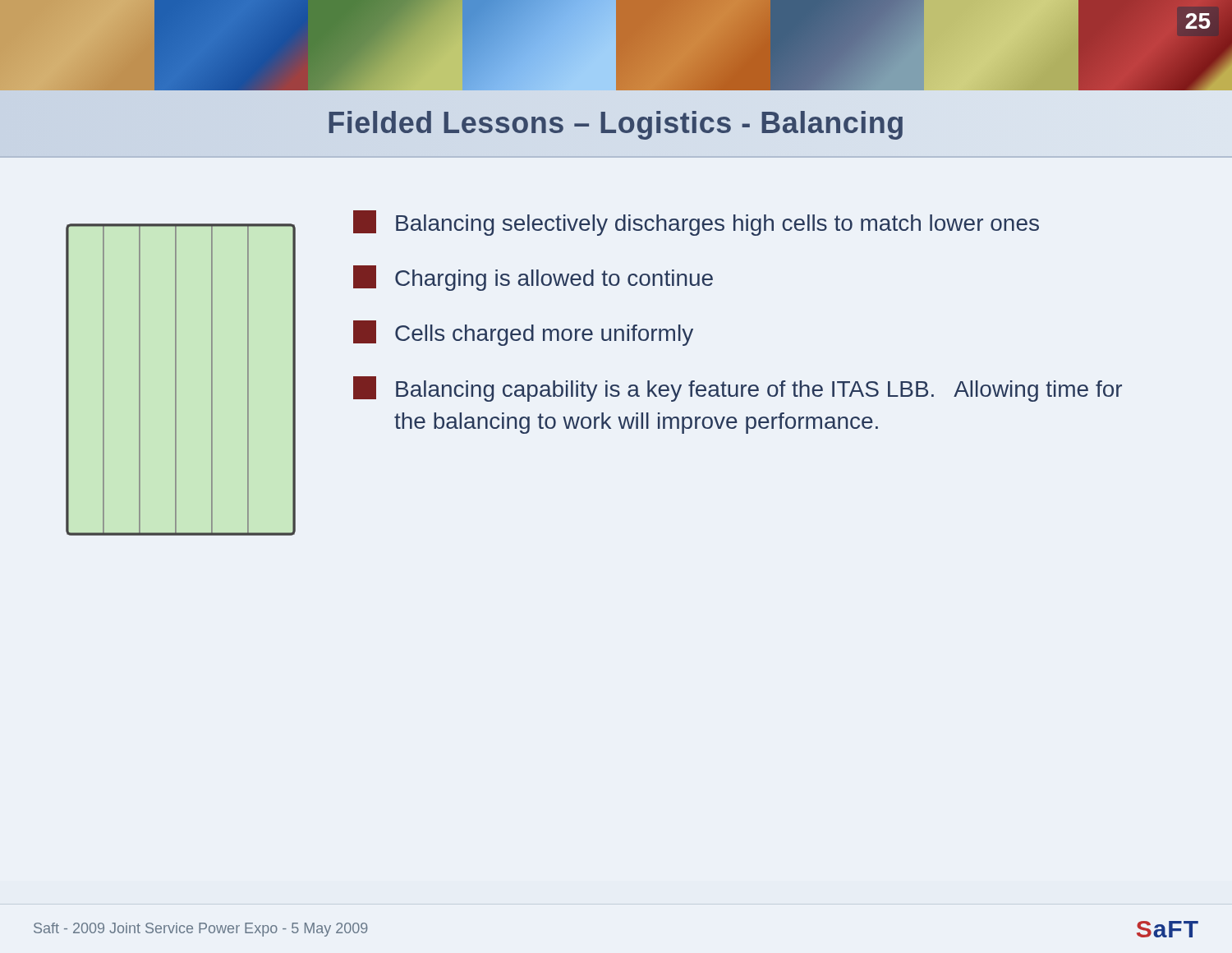Locate the region starting "Balancing selectively discharges"
This screenshot has height=953, width=1232.
697,223
